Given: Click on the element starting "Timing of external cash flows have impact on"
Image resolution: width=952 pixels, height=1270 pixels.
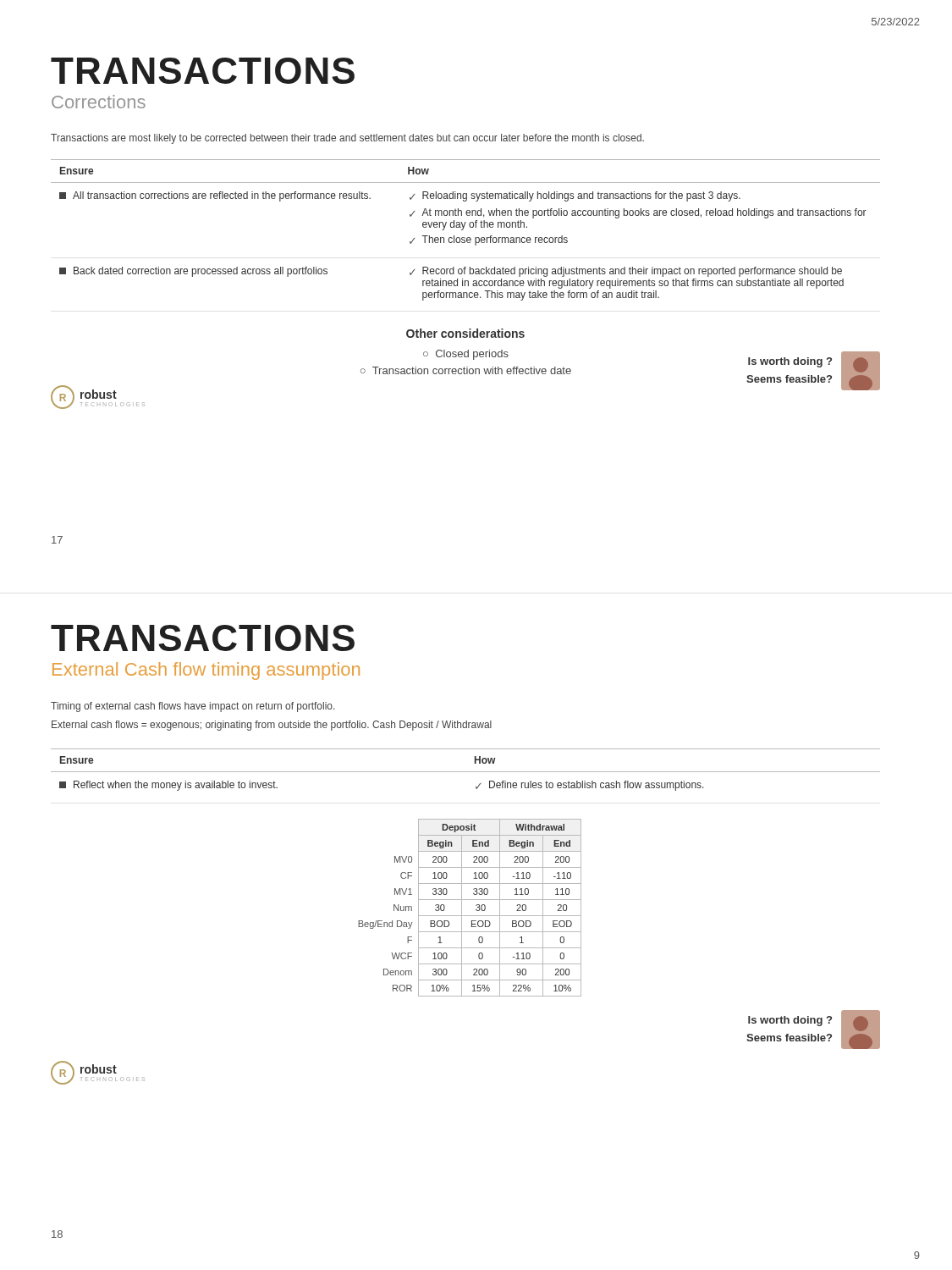Looking at the screenshot, I should point(271,716).
